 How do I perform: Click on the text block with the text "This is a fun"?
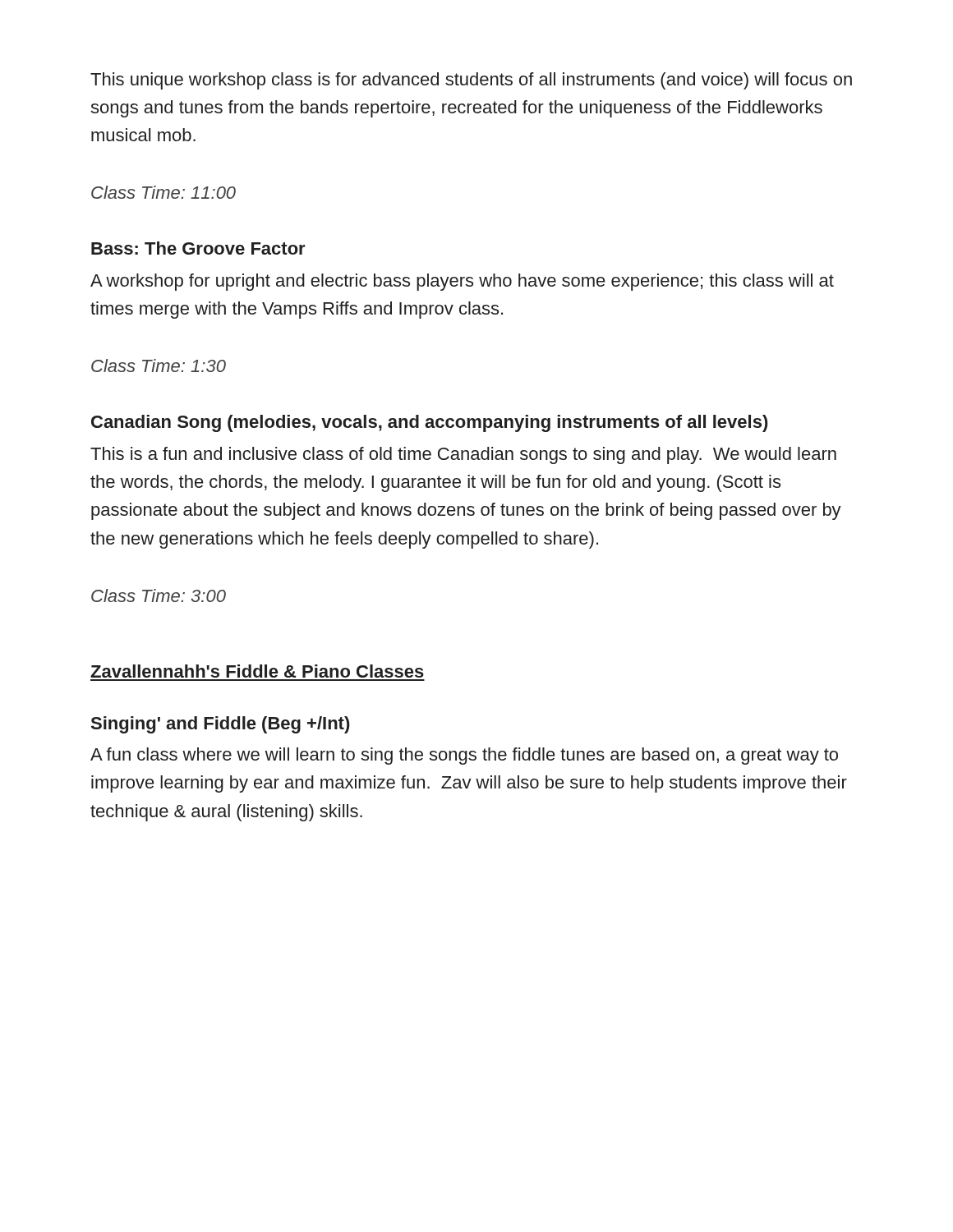pyautogui.click(x=466, y=496)
